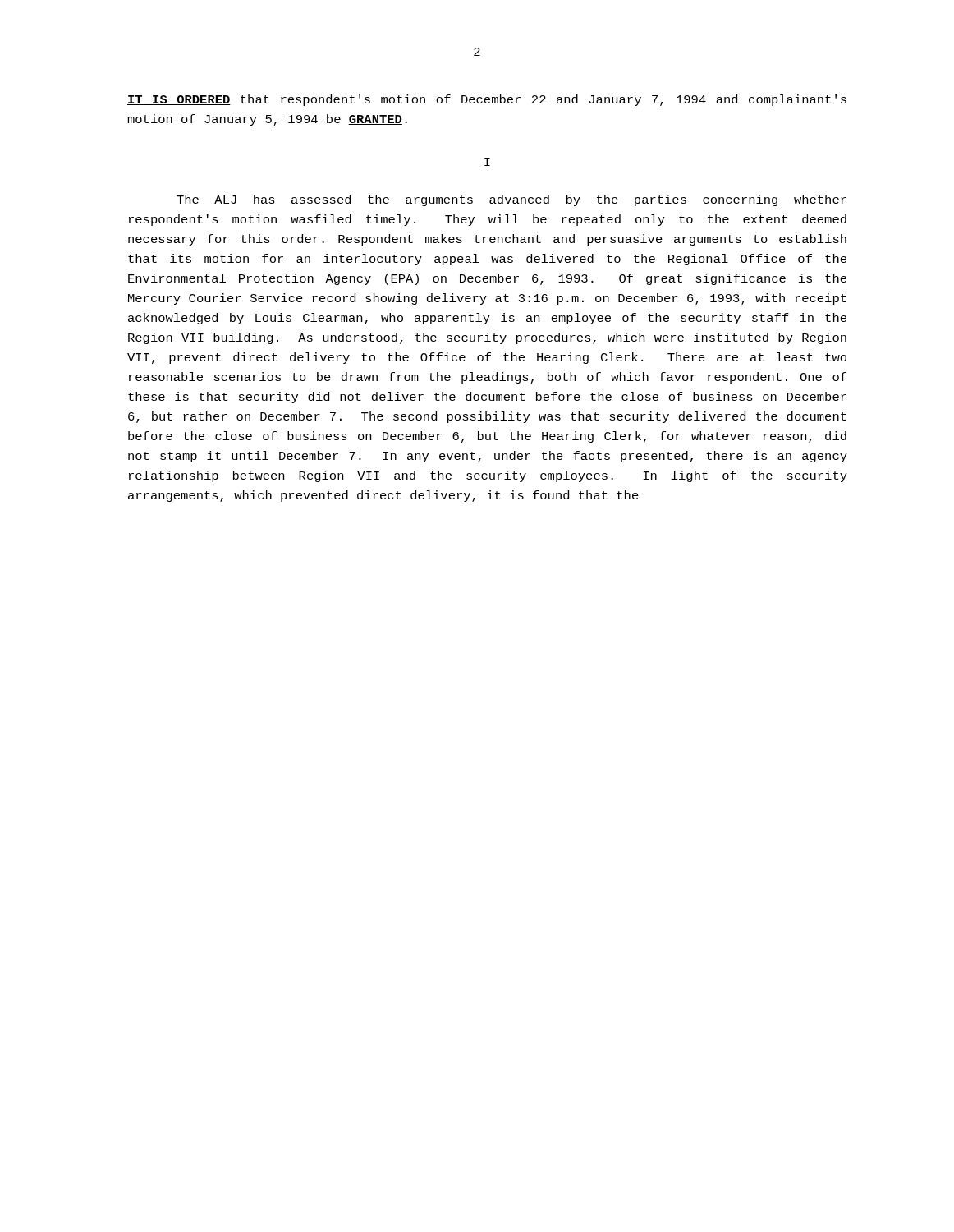The image size is (954, 1232).
Task: Locate the element starting "IT IS ORDERED that respondent's"
Action: 487,110
